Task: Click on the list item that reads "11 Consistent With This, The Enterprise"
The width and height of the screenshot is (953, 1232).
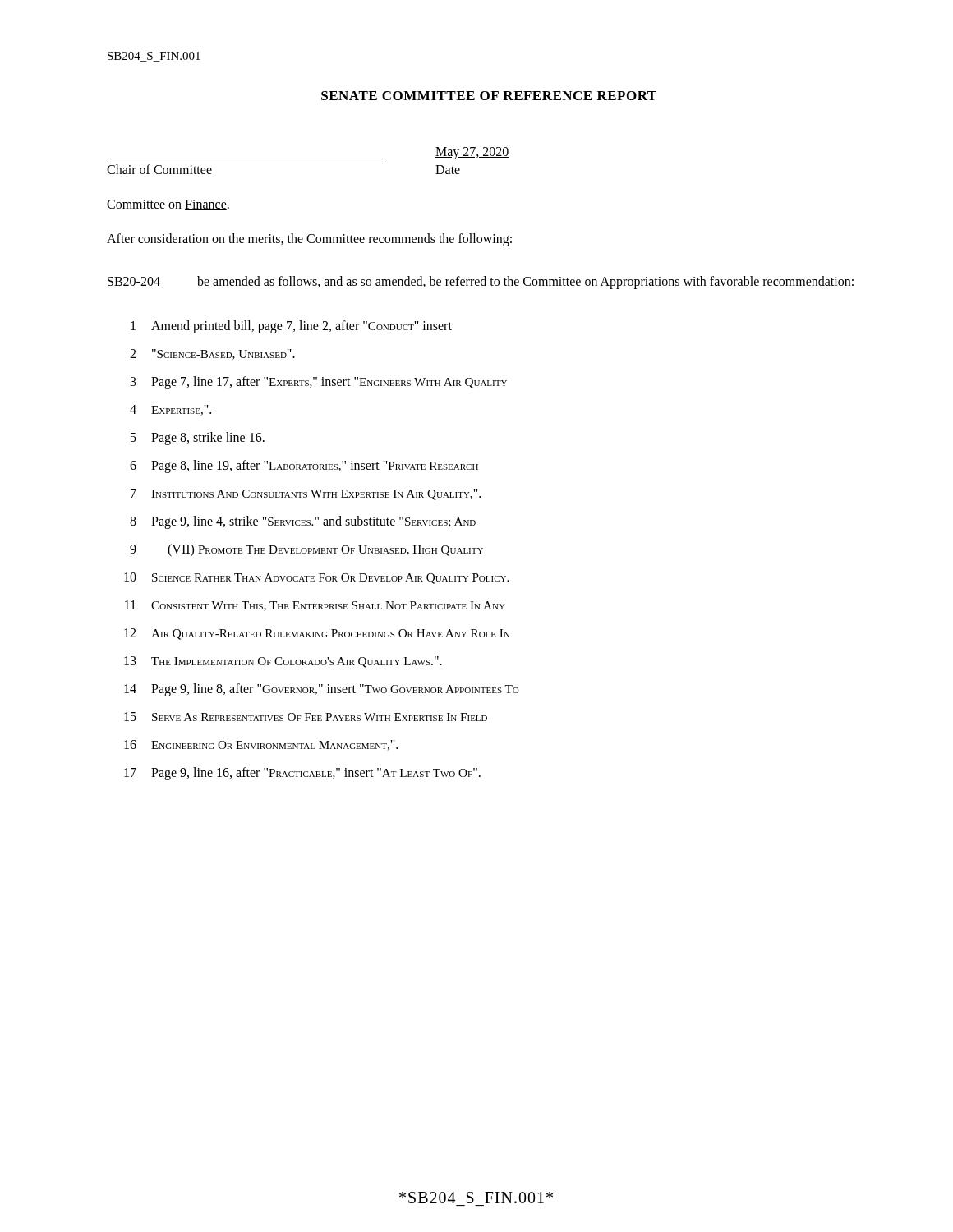Action: 489,606
